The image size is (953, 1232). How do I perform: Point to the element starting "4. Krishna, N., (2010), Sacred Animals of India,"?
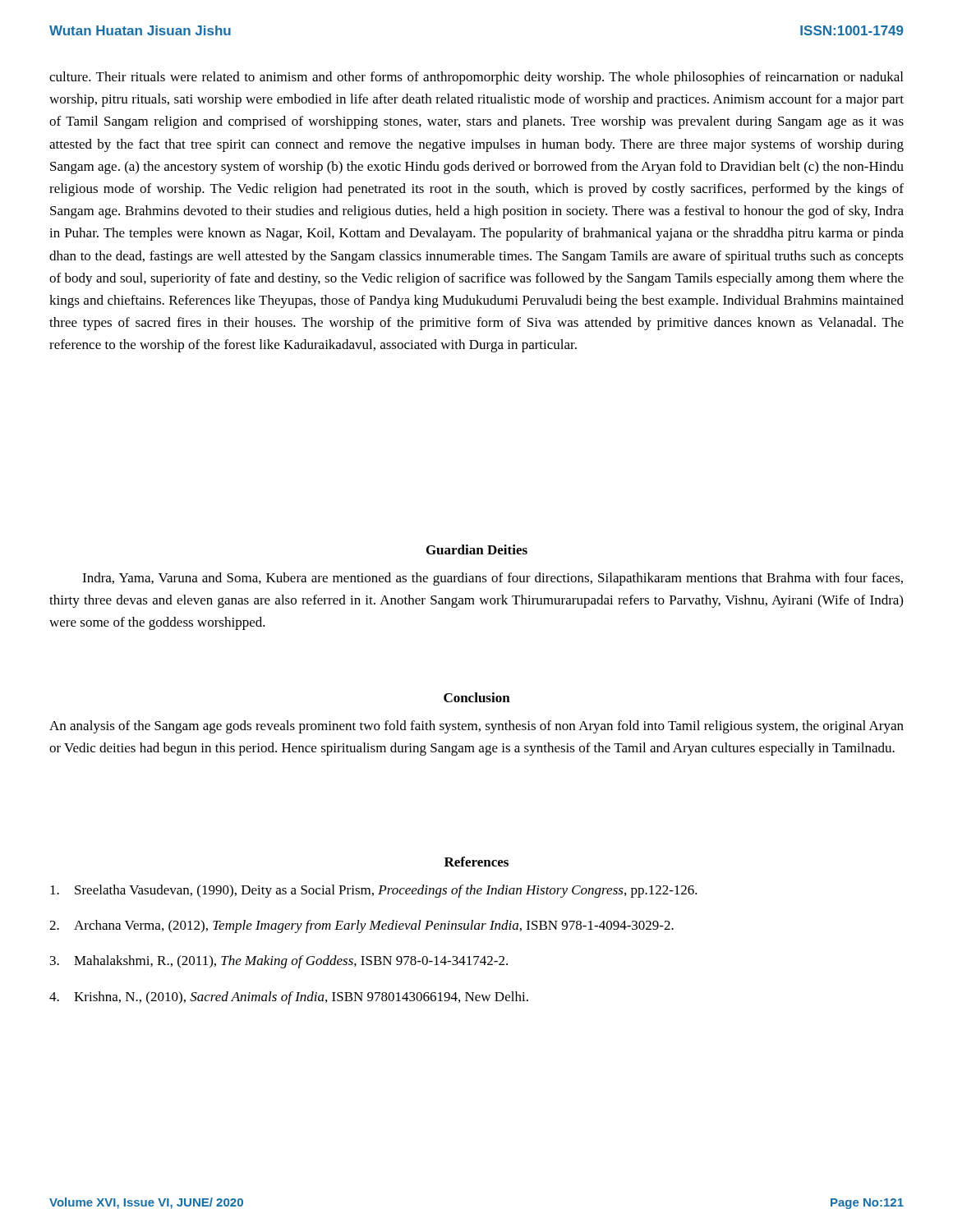(x=289, y=996)
